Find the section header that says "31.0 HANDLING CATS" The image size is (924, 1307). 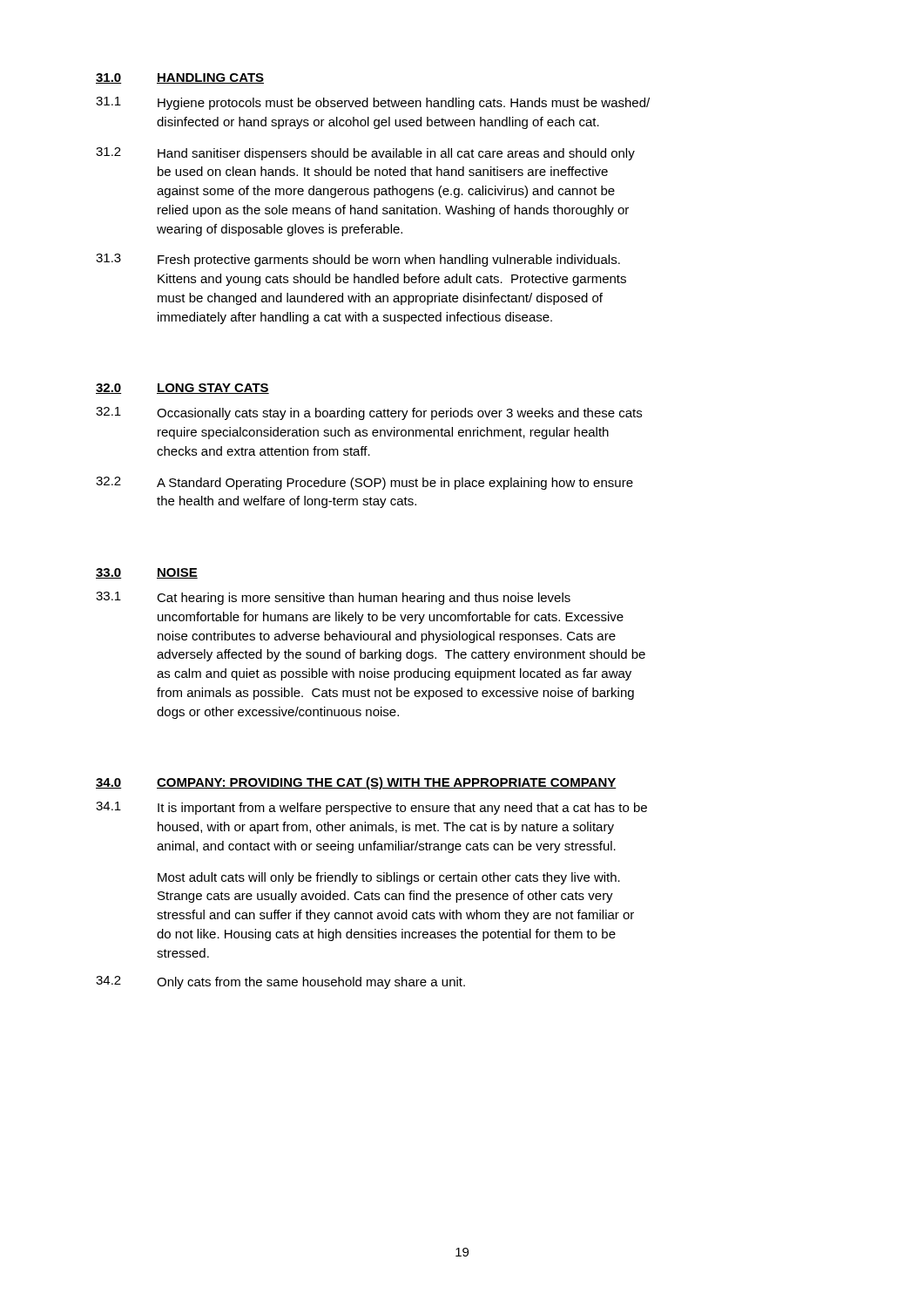pos(180,77)
